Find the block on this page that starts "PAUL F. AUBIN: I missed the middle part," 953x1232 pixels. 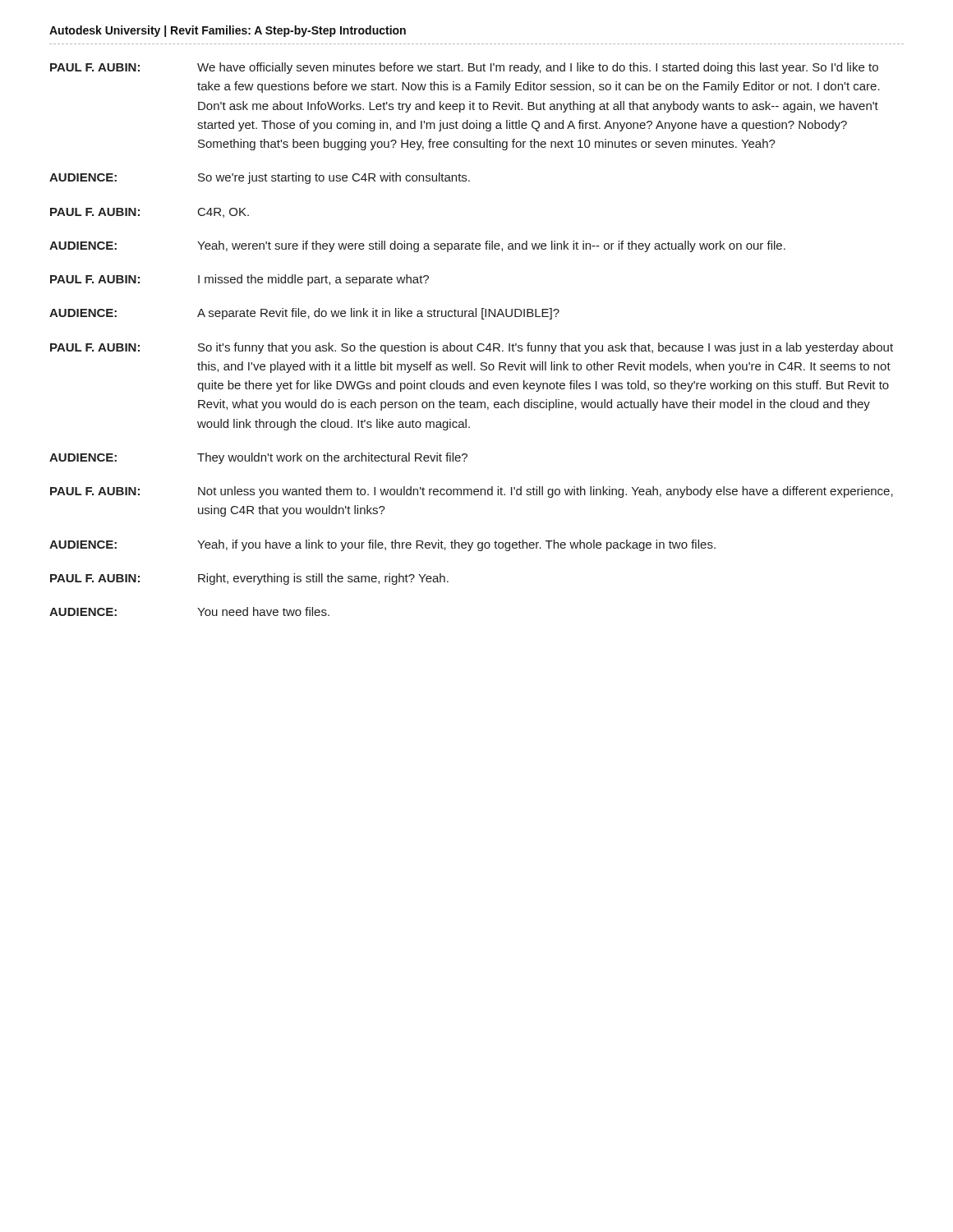(239, 280)
